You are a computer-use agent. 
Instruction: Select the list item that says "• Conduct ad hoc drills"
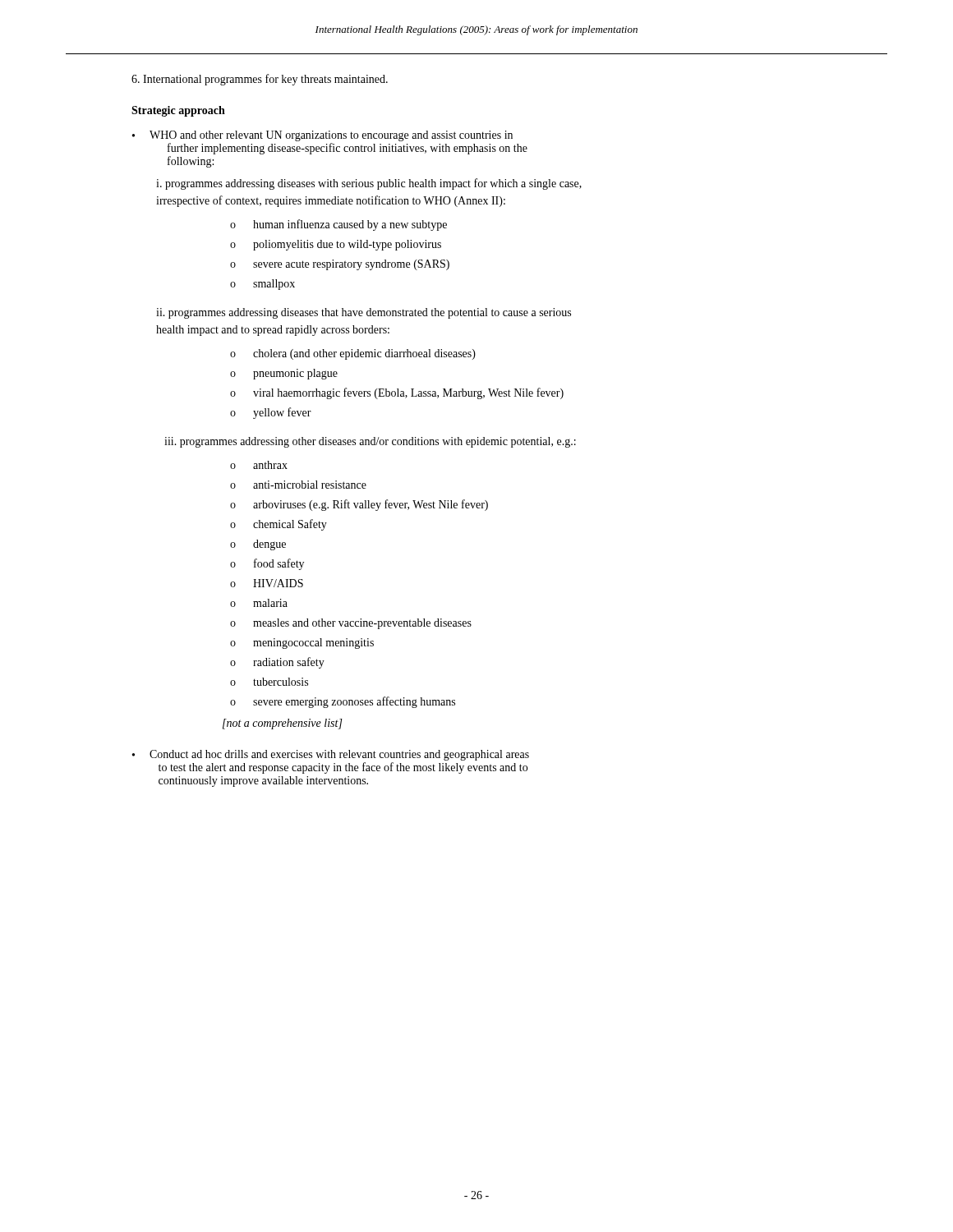coord(493,768)
